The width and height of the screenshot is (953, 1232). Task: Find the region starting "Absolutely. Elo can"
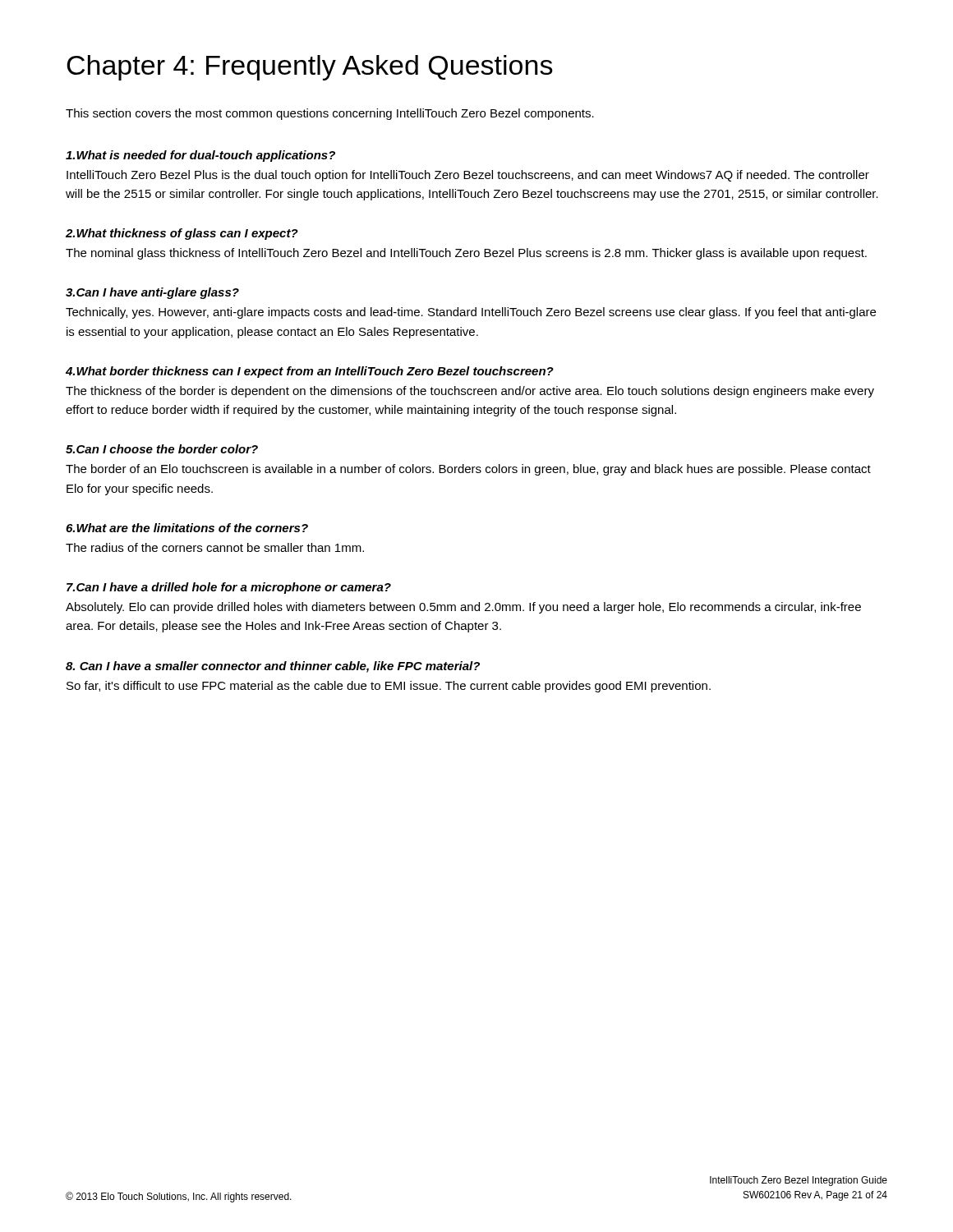tap(476, 616)
